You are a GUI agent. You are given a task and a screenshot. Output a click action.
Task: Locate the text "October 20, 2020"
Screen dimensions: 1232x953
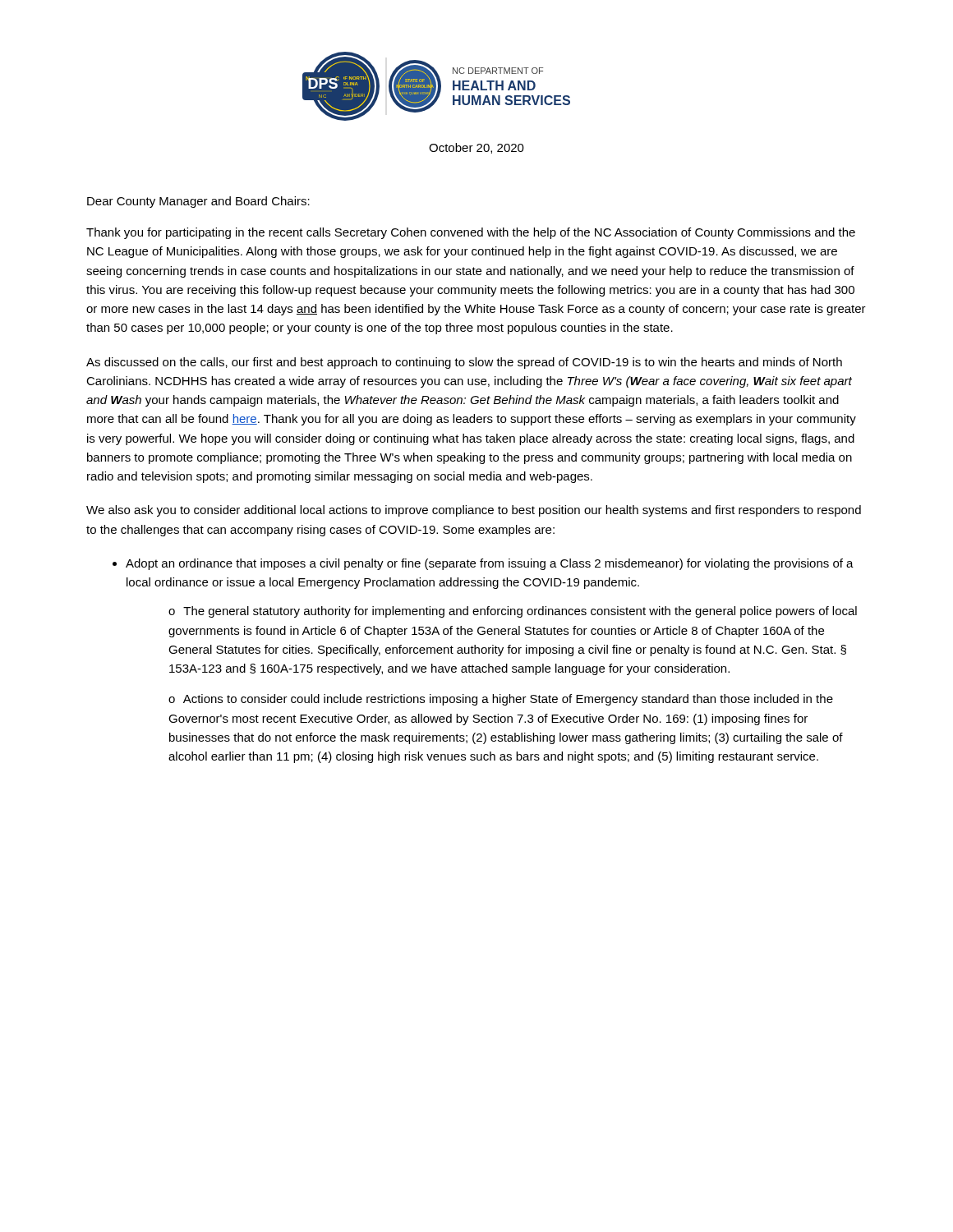click(x=476, y=147)
